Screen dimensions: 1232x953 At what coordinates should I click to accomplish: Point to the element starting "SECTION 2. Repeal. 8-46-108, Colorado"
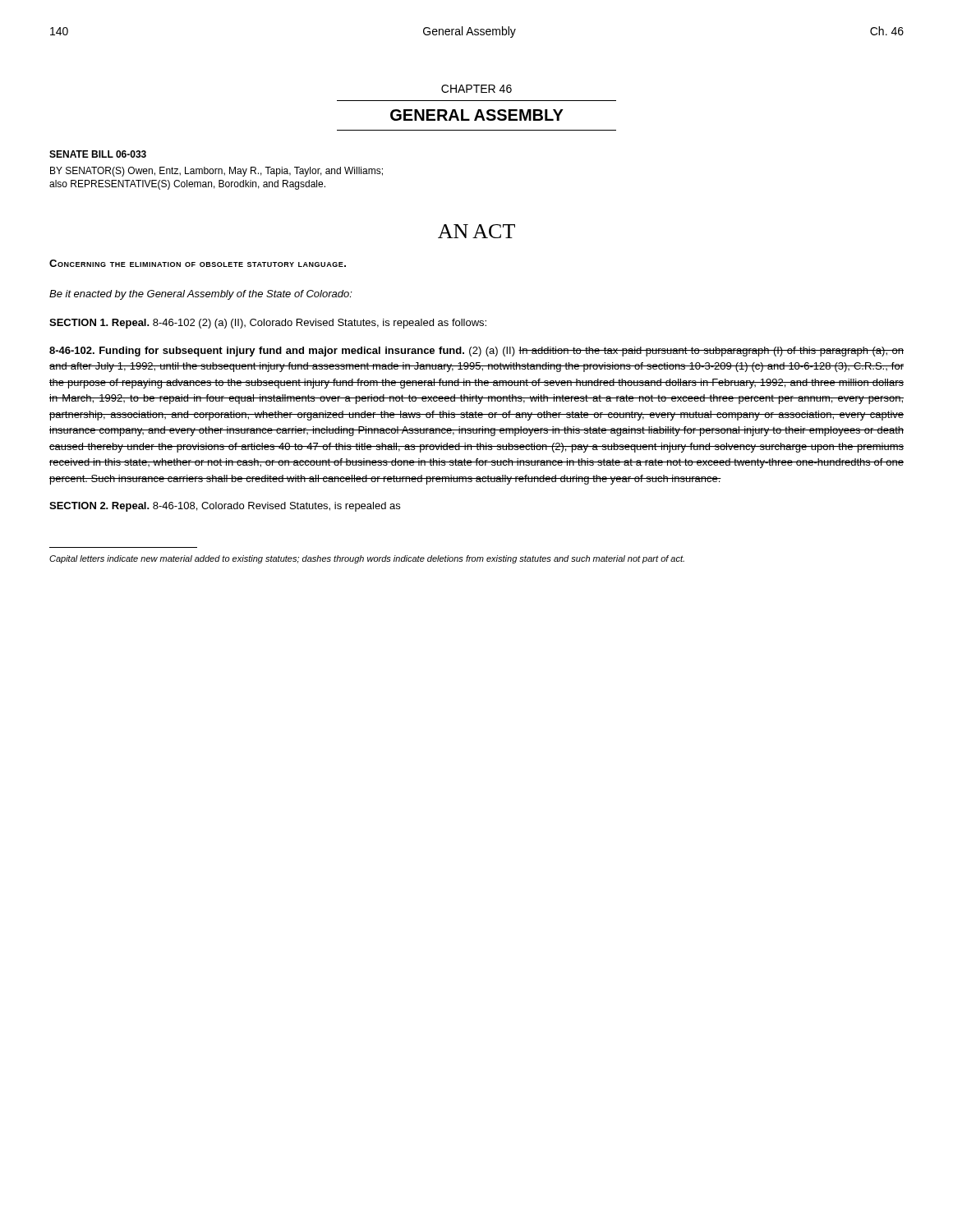225,507
